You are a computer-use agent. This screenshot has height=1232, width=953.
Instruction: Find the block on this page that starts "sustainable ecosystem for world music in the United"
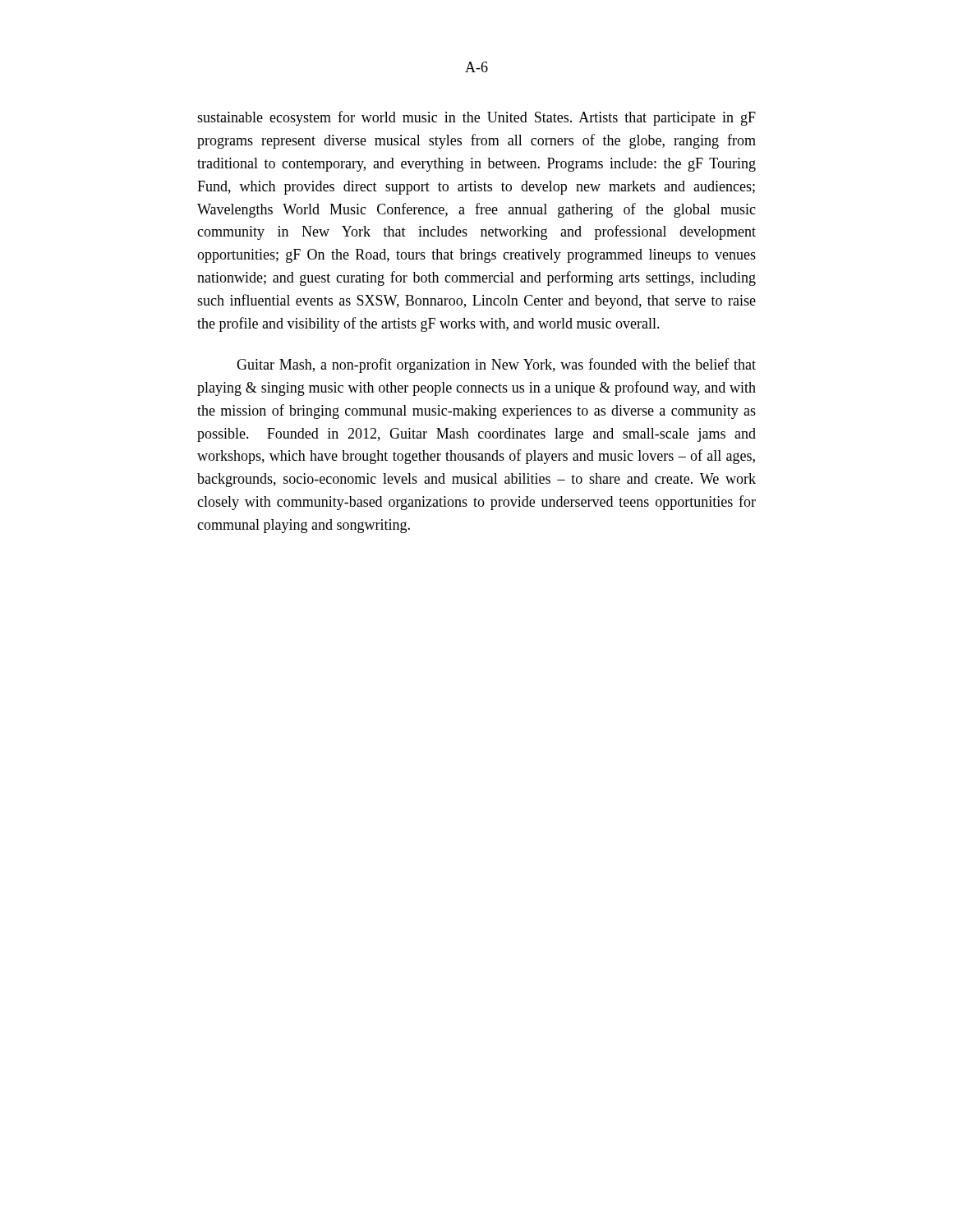tap(476, 221)
